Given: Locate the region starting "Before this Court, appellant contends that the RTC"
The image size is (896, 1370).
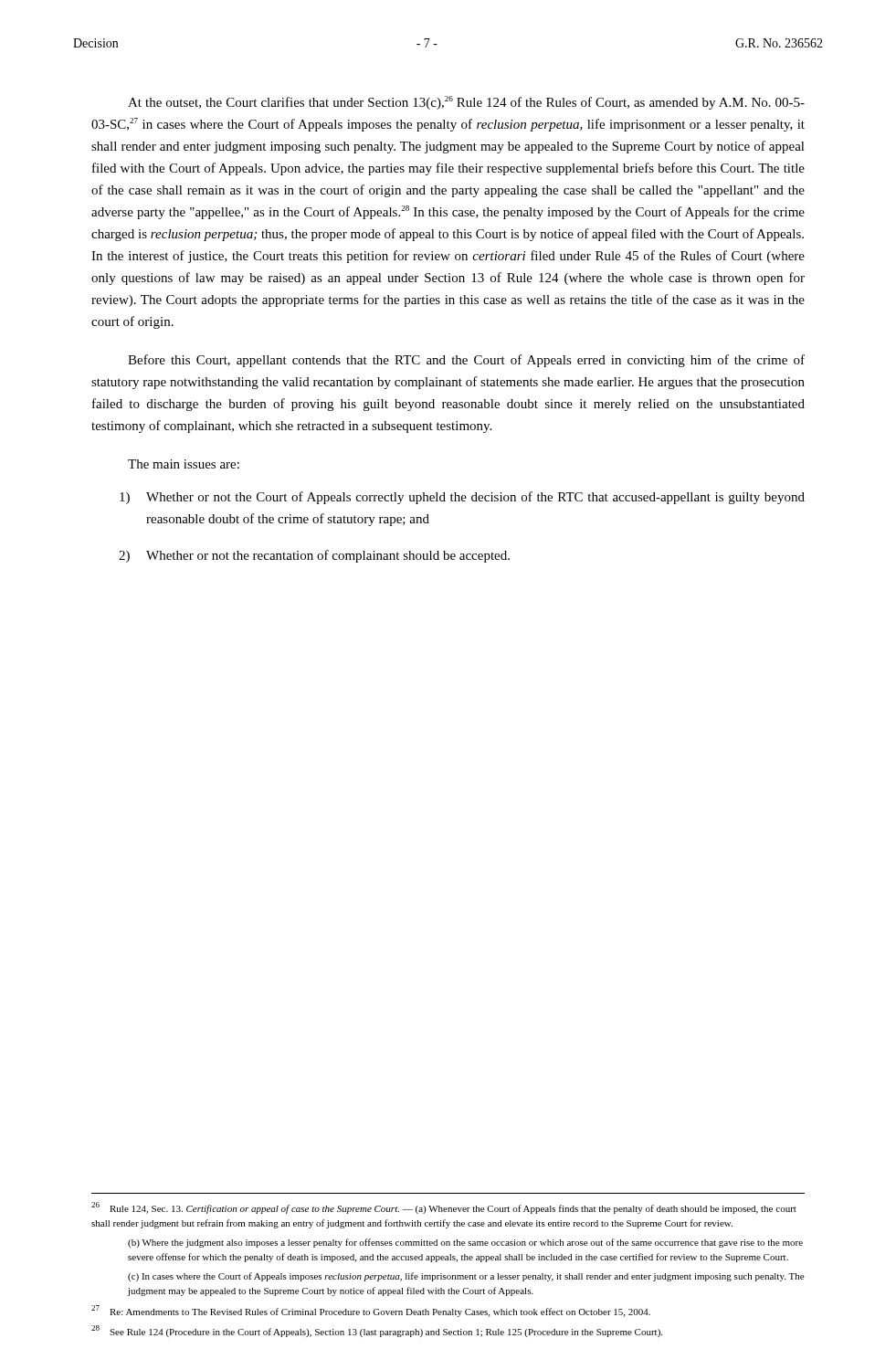Looking at the screenshot, I should [448, 393].
